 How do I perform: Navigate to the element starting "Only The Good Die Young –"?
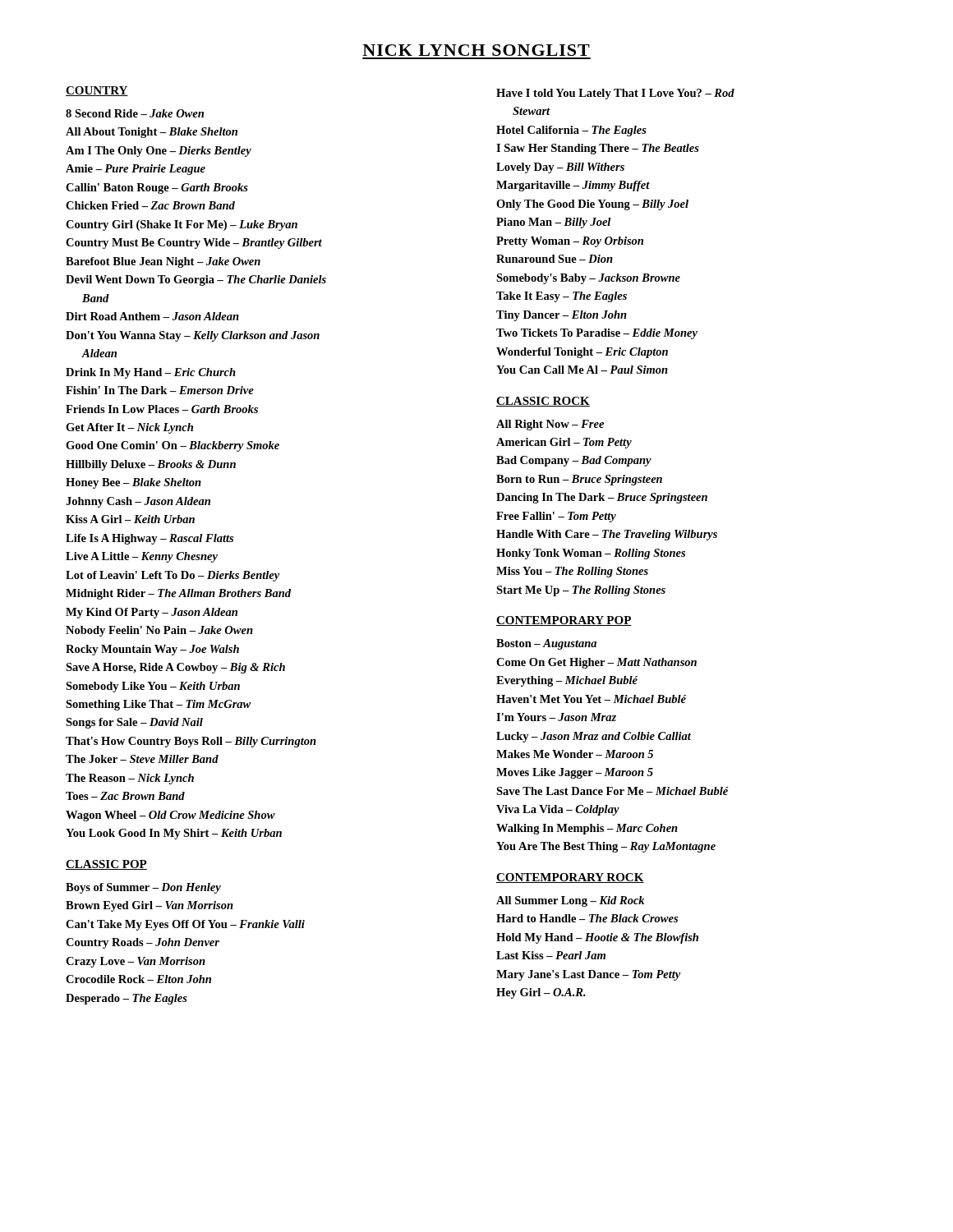pyautogui.click(x=592, y=204)
